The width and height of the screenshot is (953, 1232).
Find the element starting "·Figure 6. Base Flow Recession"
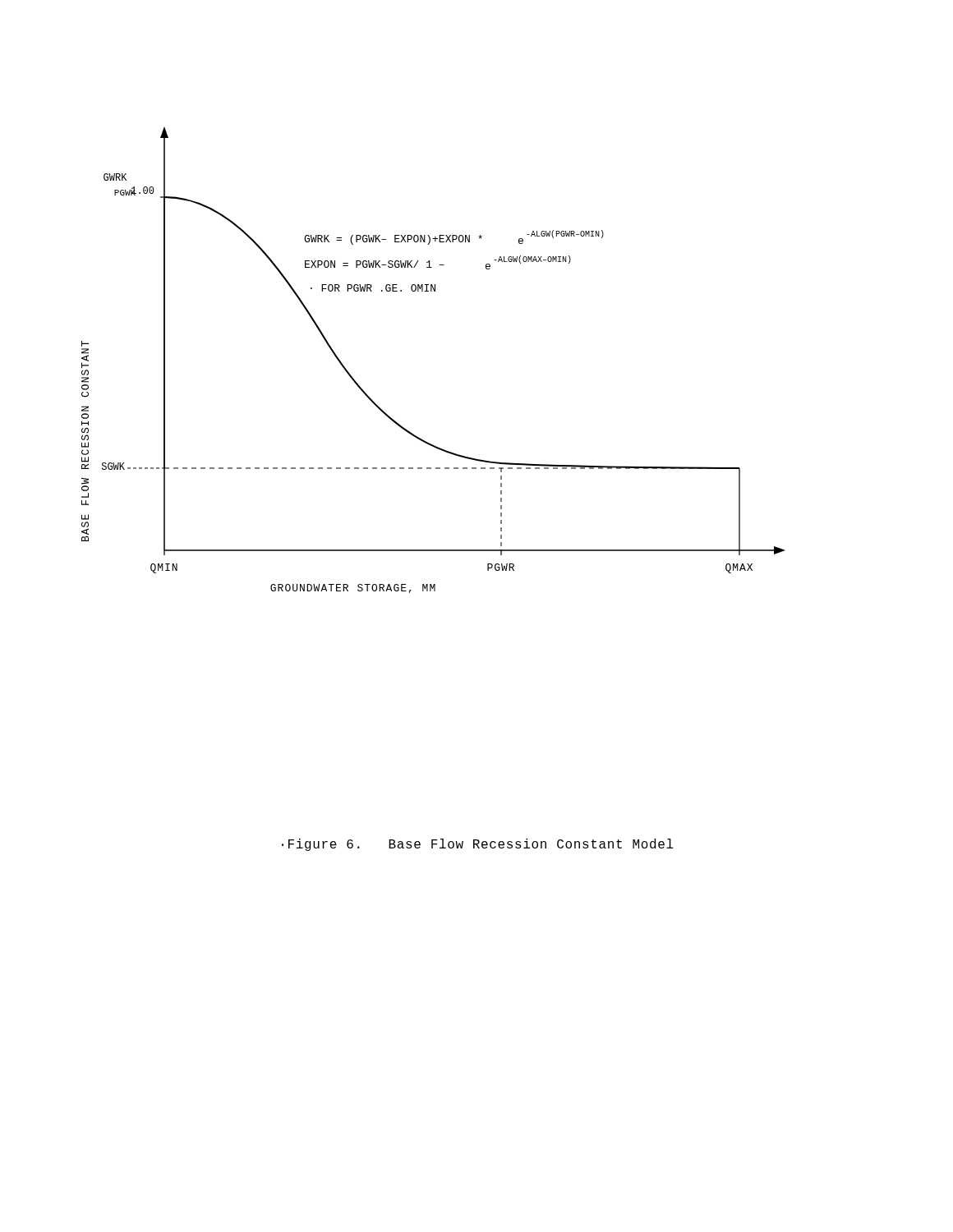[x=476, y=845]
